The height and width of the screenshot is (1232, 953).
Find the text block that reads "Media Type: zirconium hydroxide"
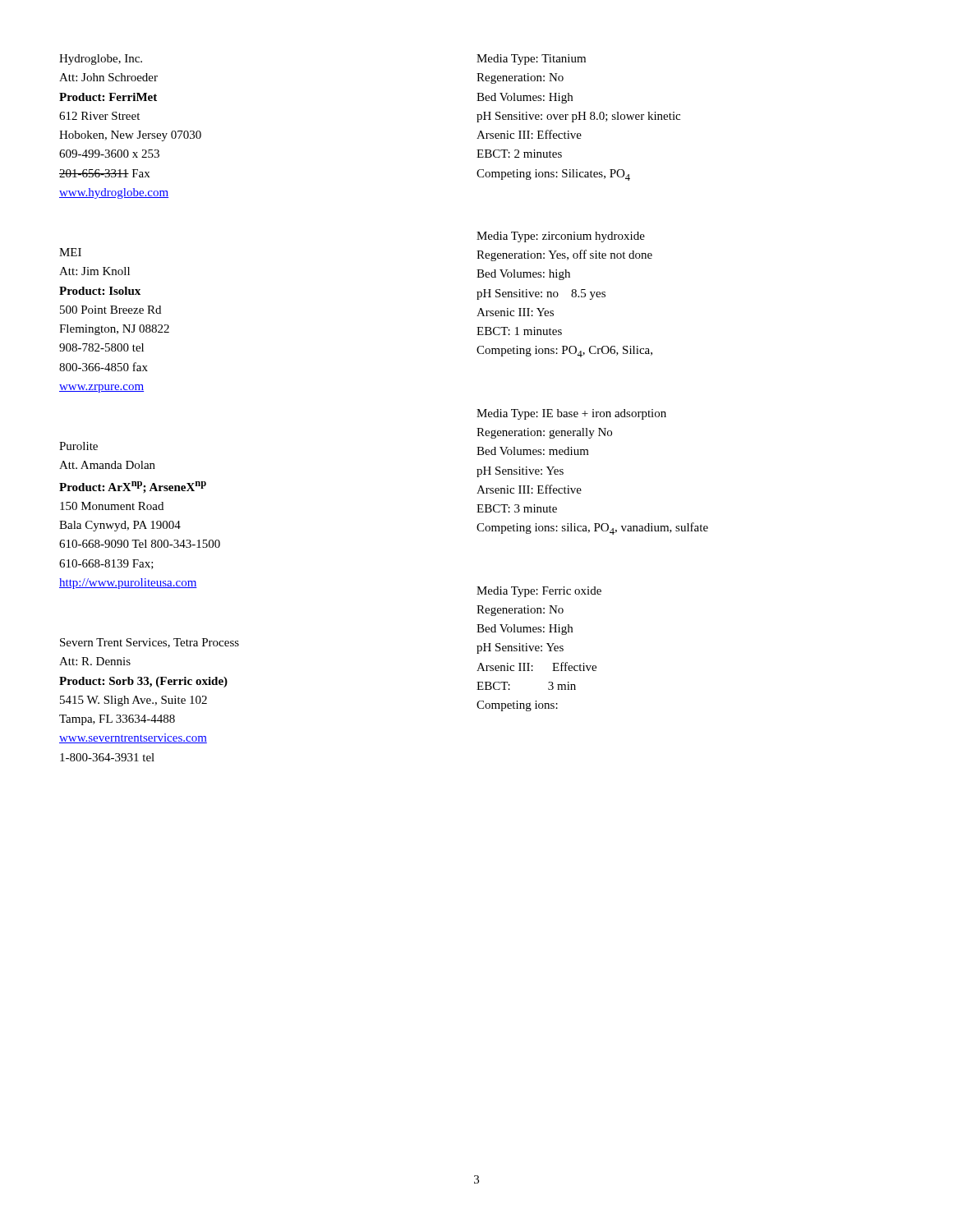tap(561, 237)
